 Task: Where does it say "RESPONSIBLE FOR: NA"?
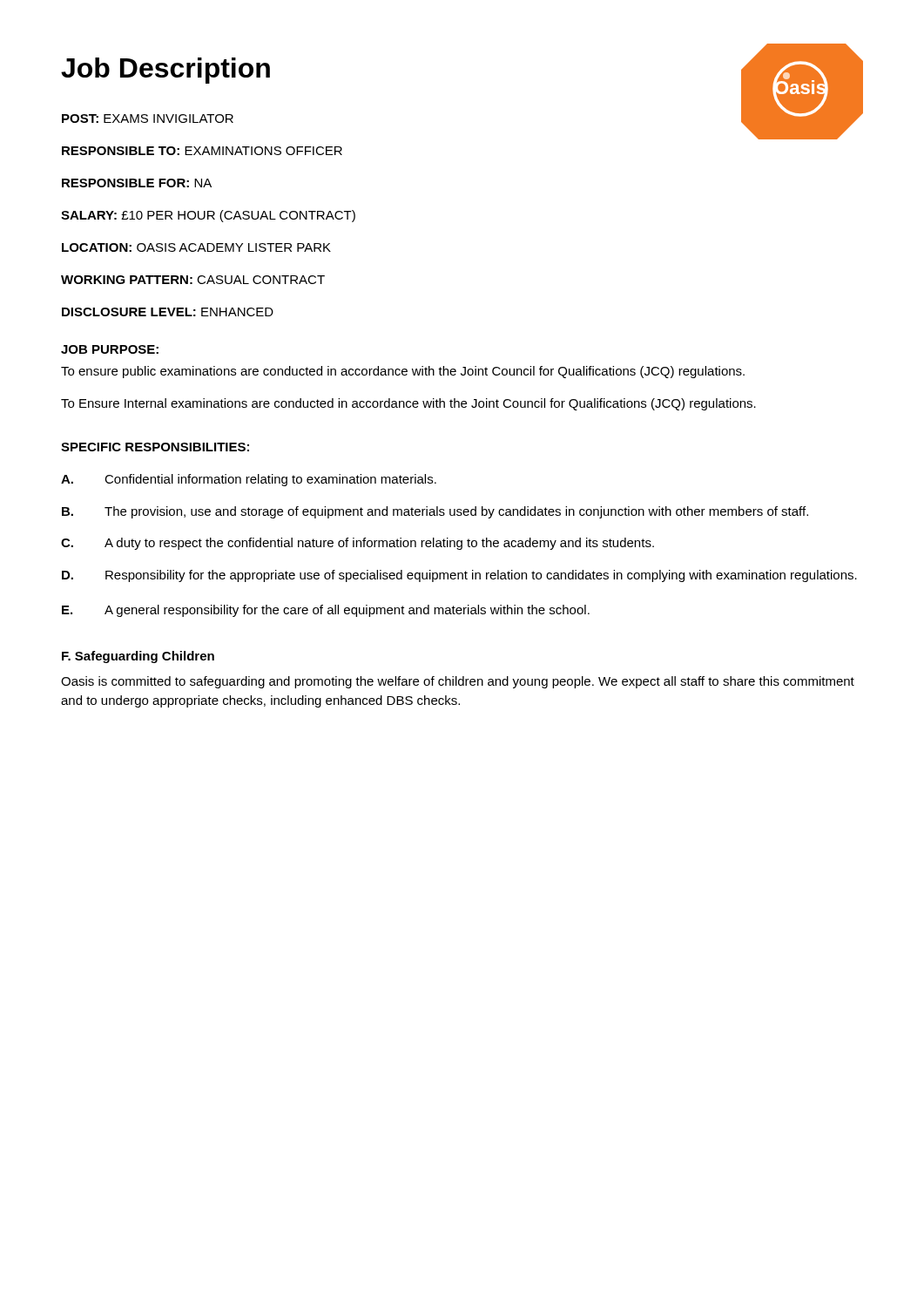[x=136, y=183]
